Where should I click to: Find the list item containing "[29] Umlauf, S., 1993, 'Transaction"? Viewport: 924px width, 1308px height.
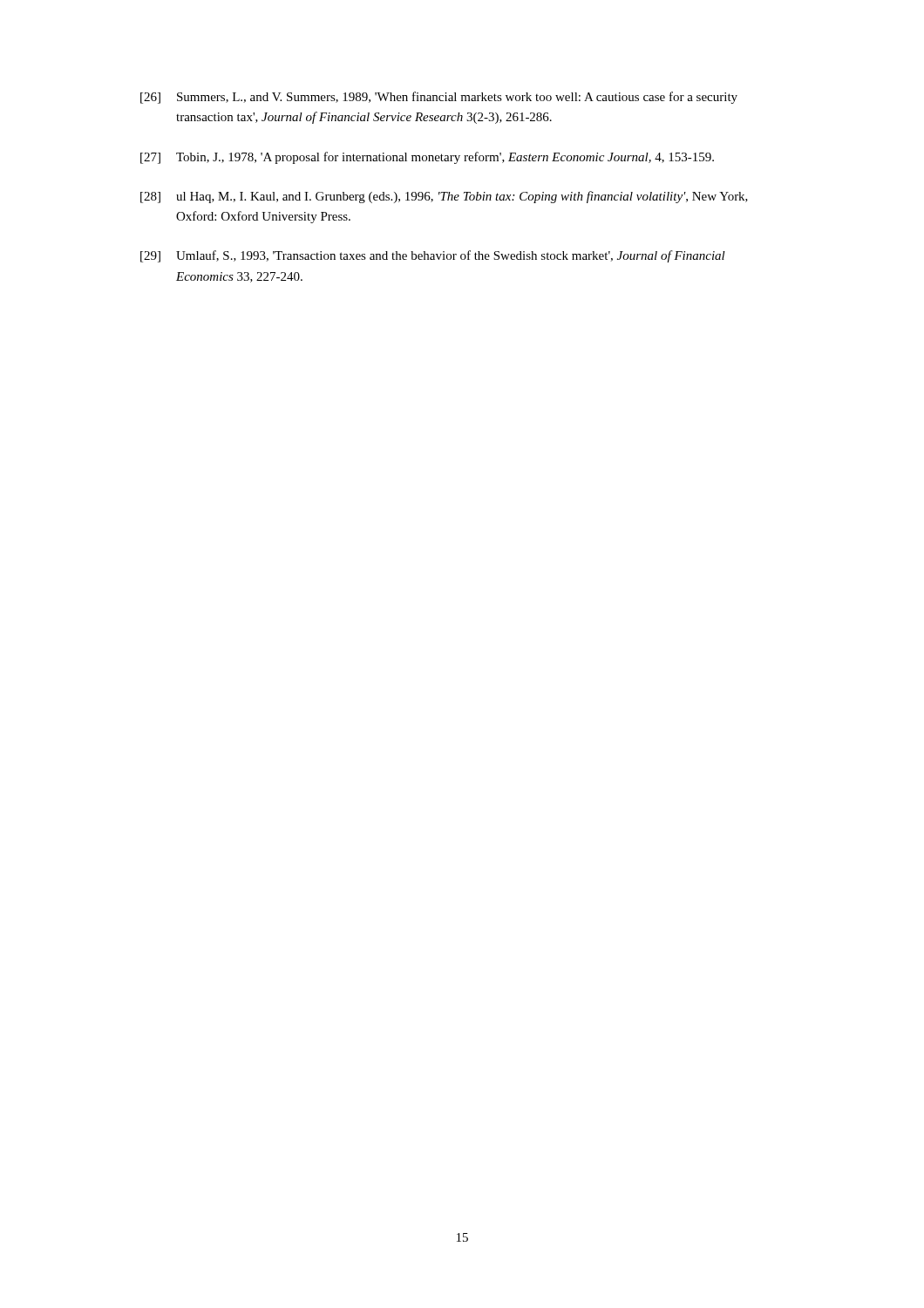click(462, 266)
